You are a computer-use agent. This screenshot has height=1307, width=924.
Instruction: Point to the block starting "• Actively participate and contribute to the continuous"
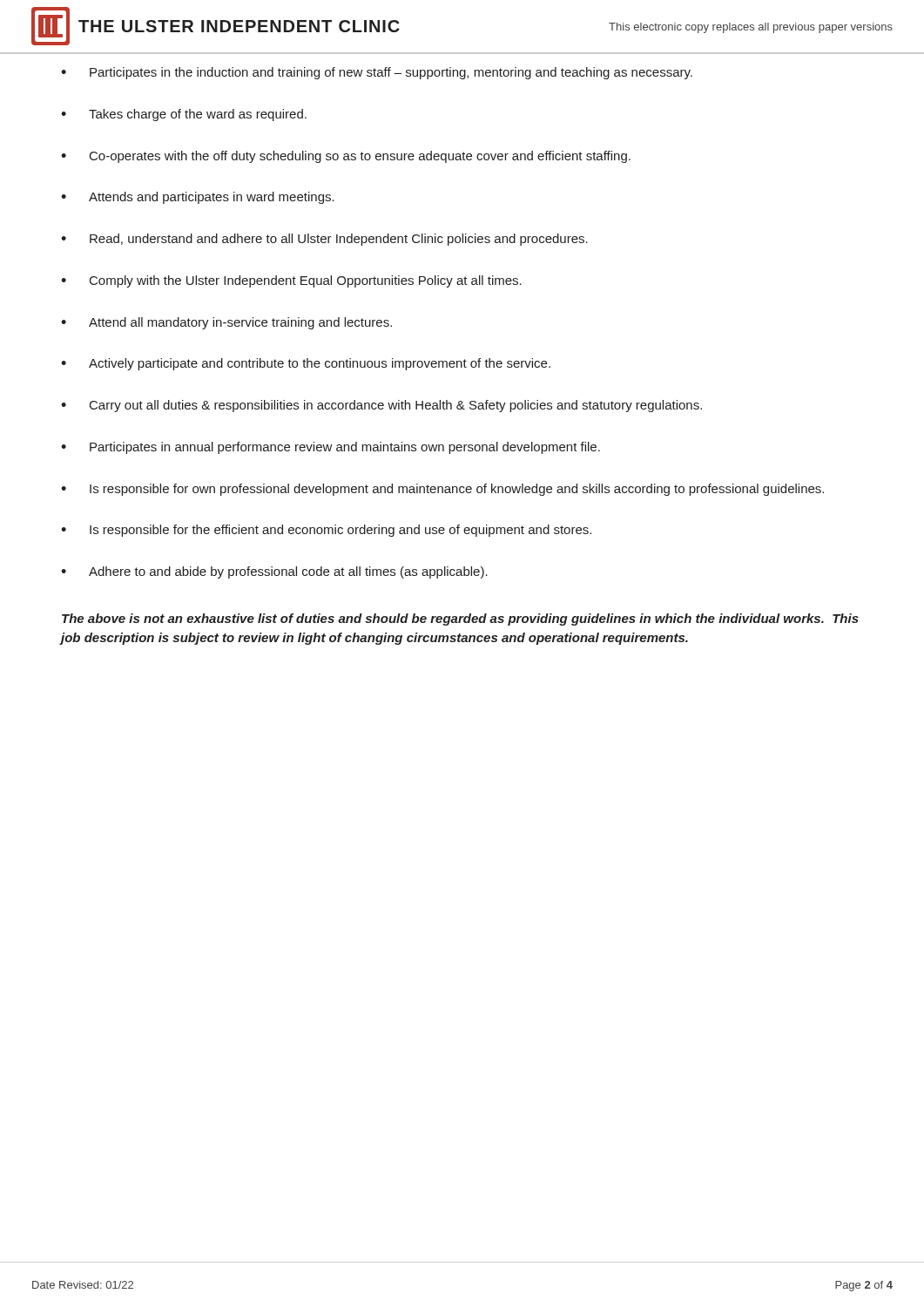[x=468, y=363]
